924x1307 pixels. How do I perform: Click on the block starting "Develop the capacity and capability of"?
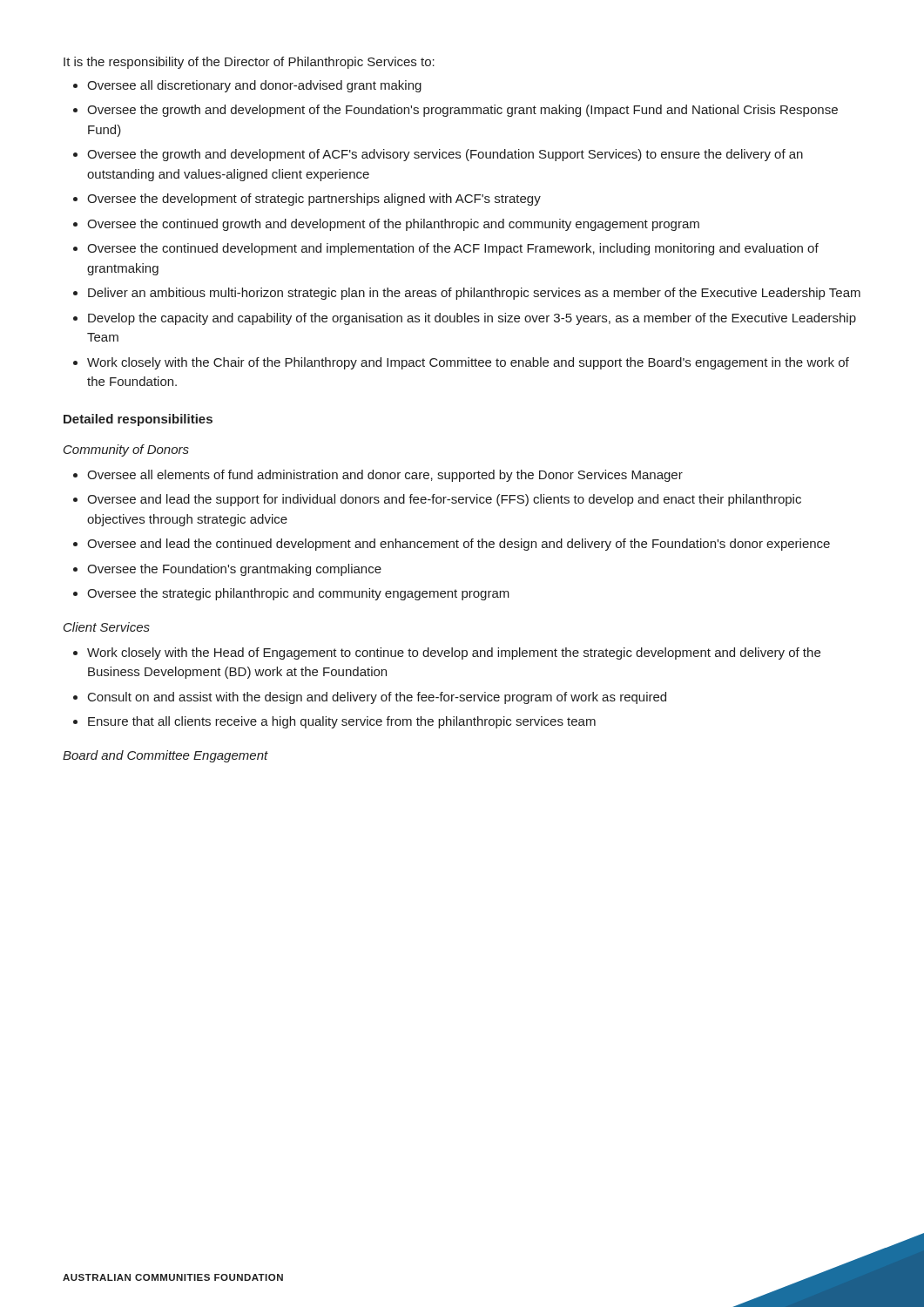pyautogui.click(x=474, y=328)
